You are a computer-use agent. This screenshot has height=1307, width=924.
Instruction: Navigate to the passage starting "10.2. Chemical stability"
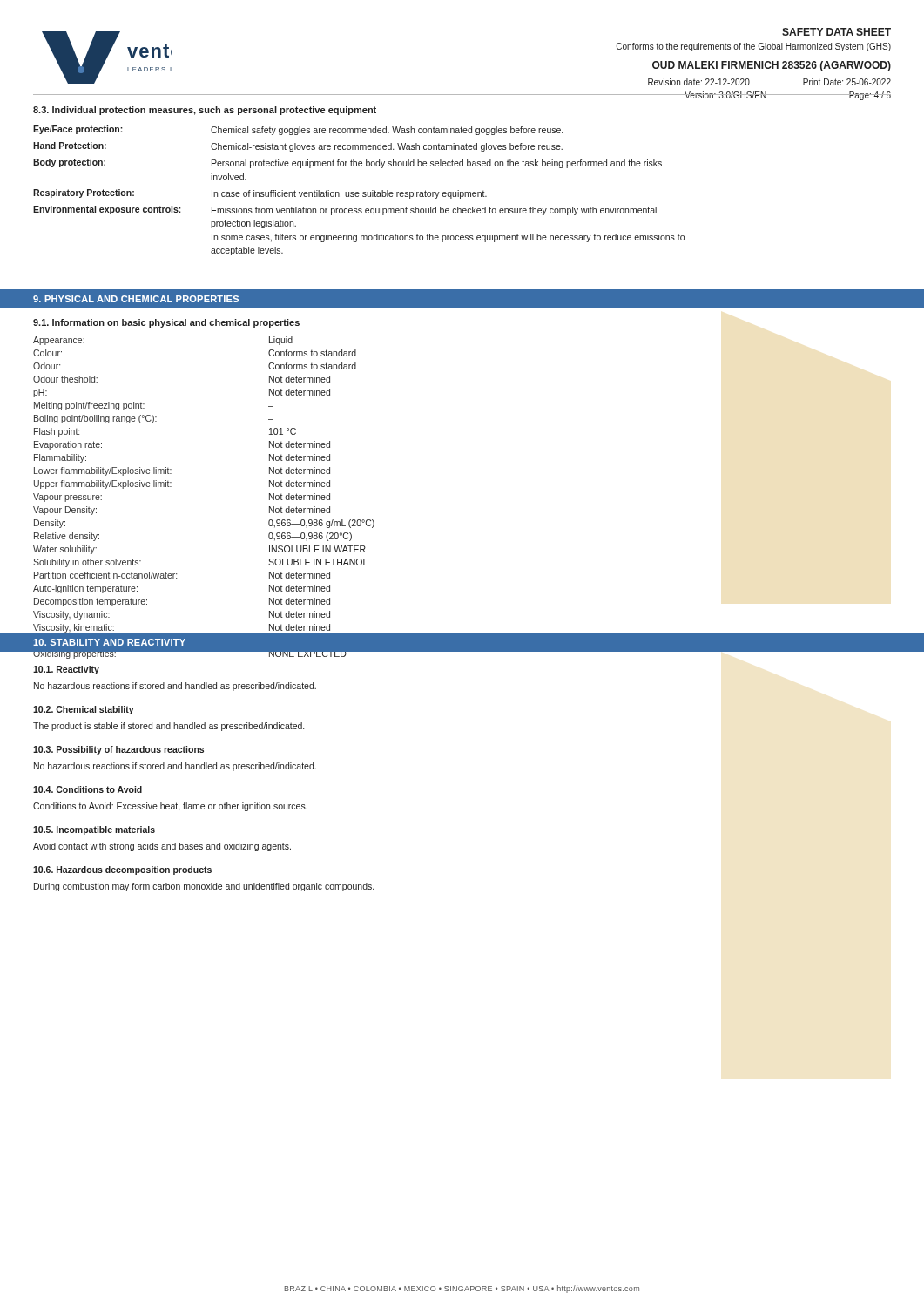click(x=83, y=709)
